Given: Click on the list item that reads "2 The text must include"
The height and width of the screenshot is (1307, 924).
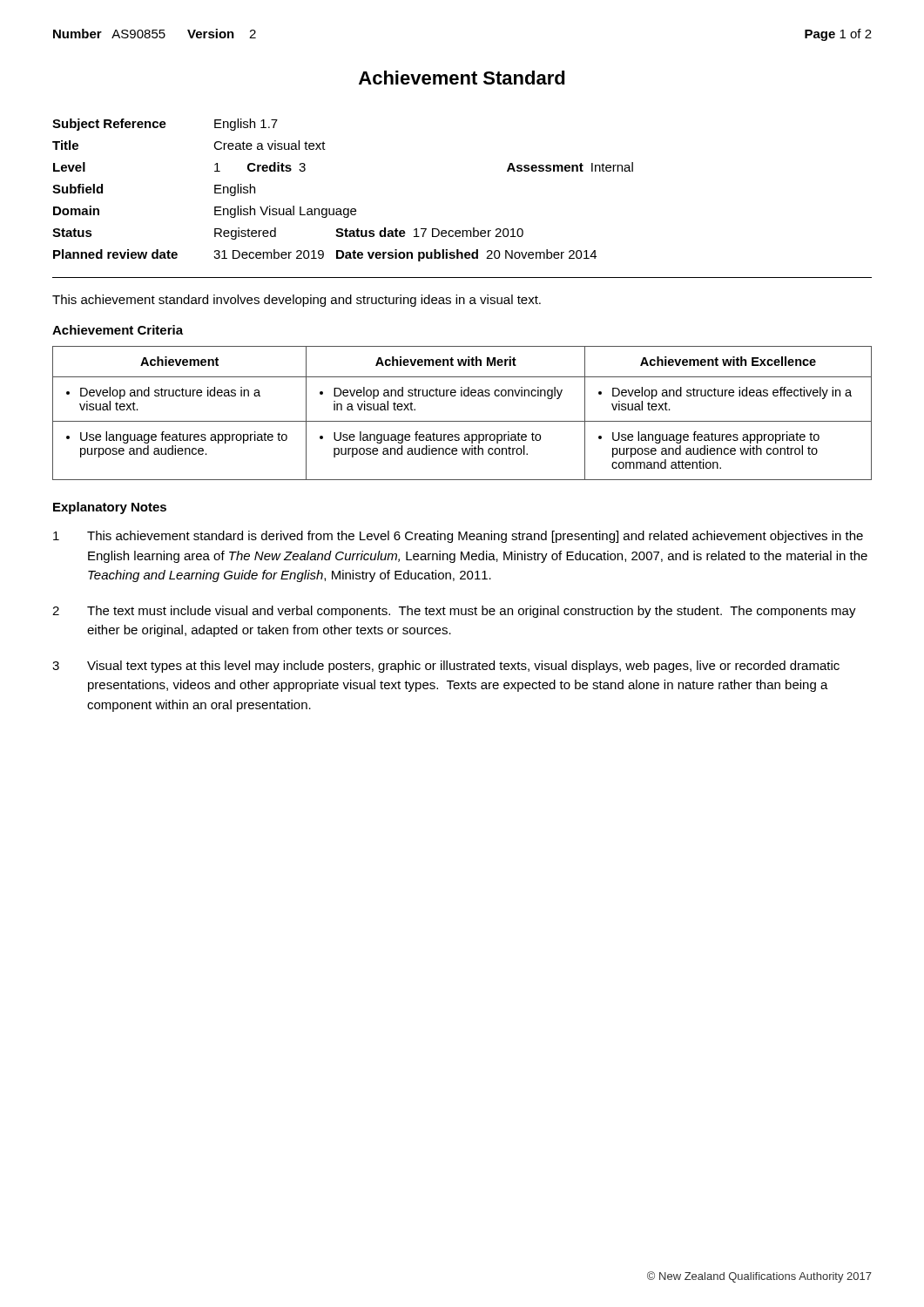Looking at the screenshot, I should click(462, 620).
